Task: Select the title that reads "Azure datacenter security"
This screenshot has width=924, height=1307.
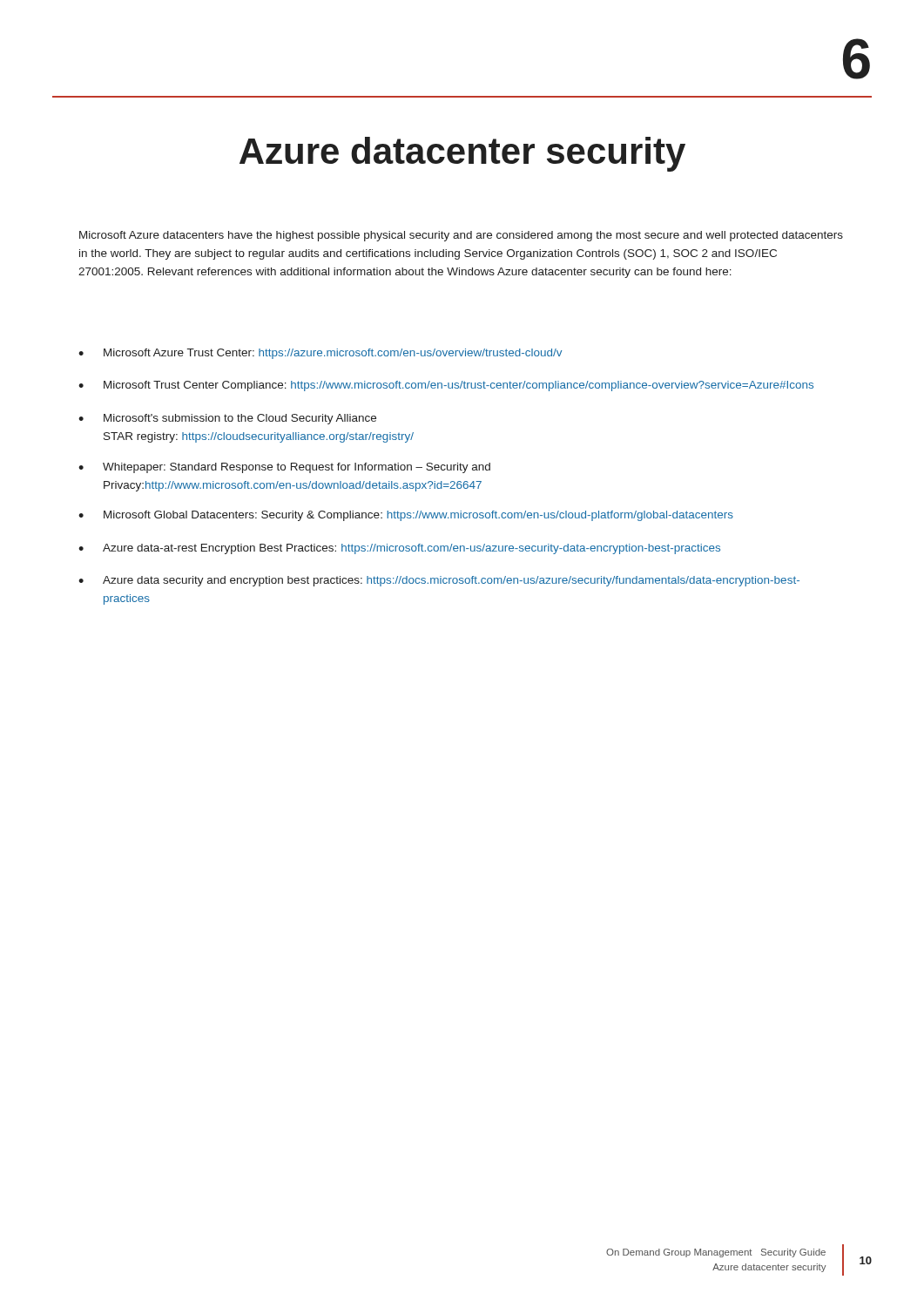Action: click(x=462, y=147)
